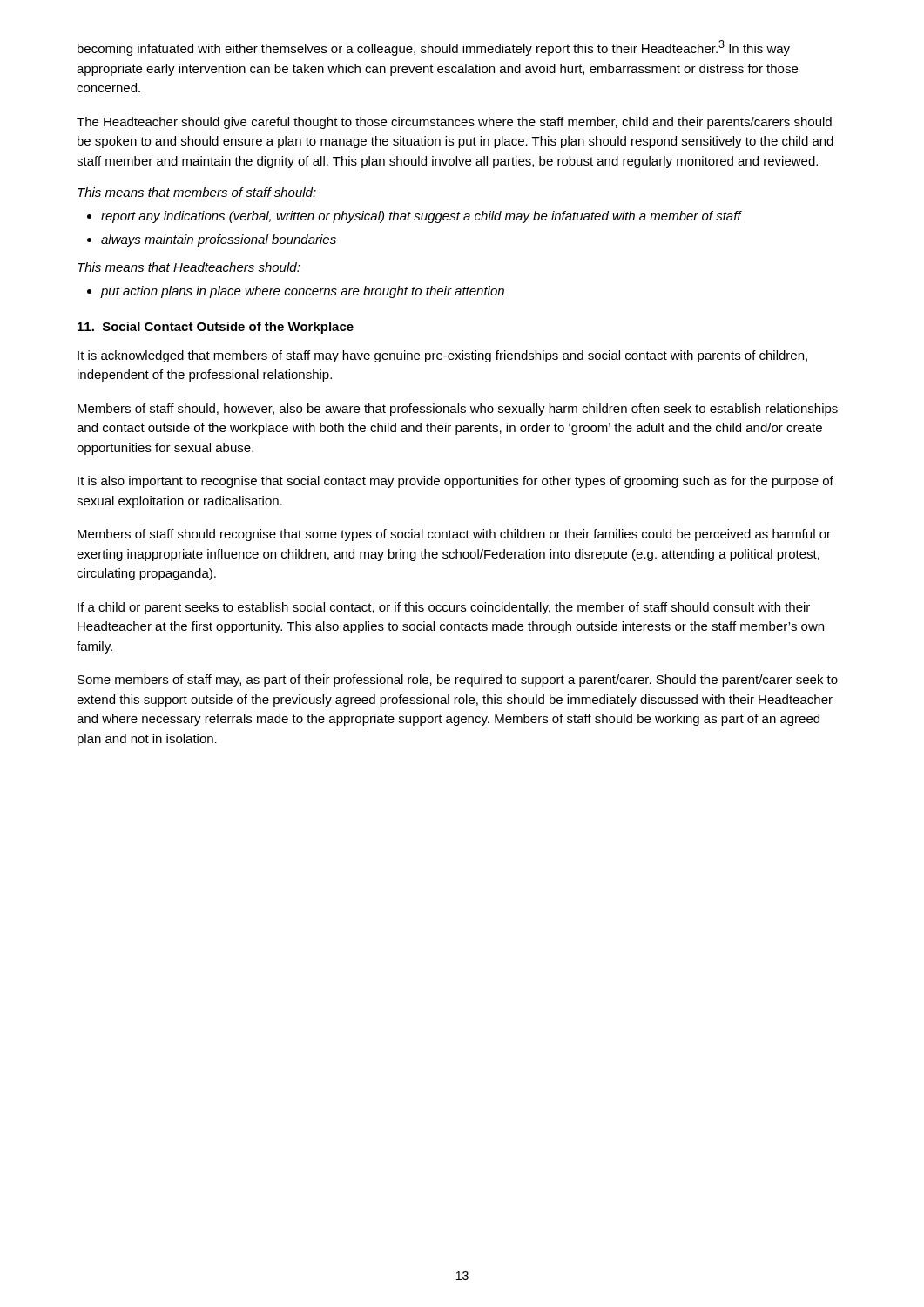
Task: Select the text block containing "It is acknowledged that members"
Action: pyautogui.click(x=442, y=364)
